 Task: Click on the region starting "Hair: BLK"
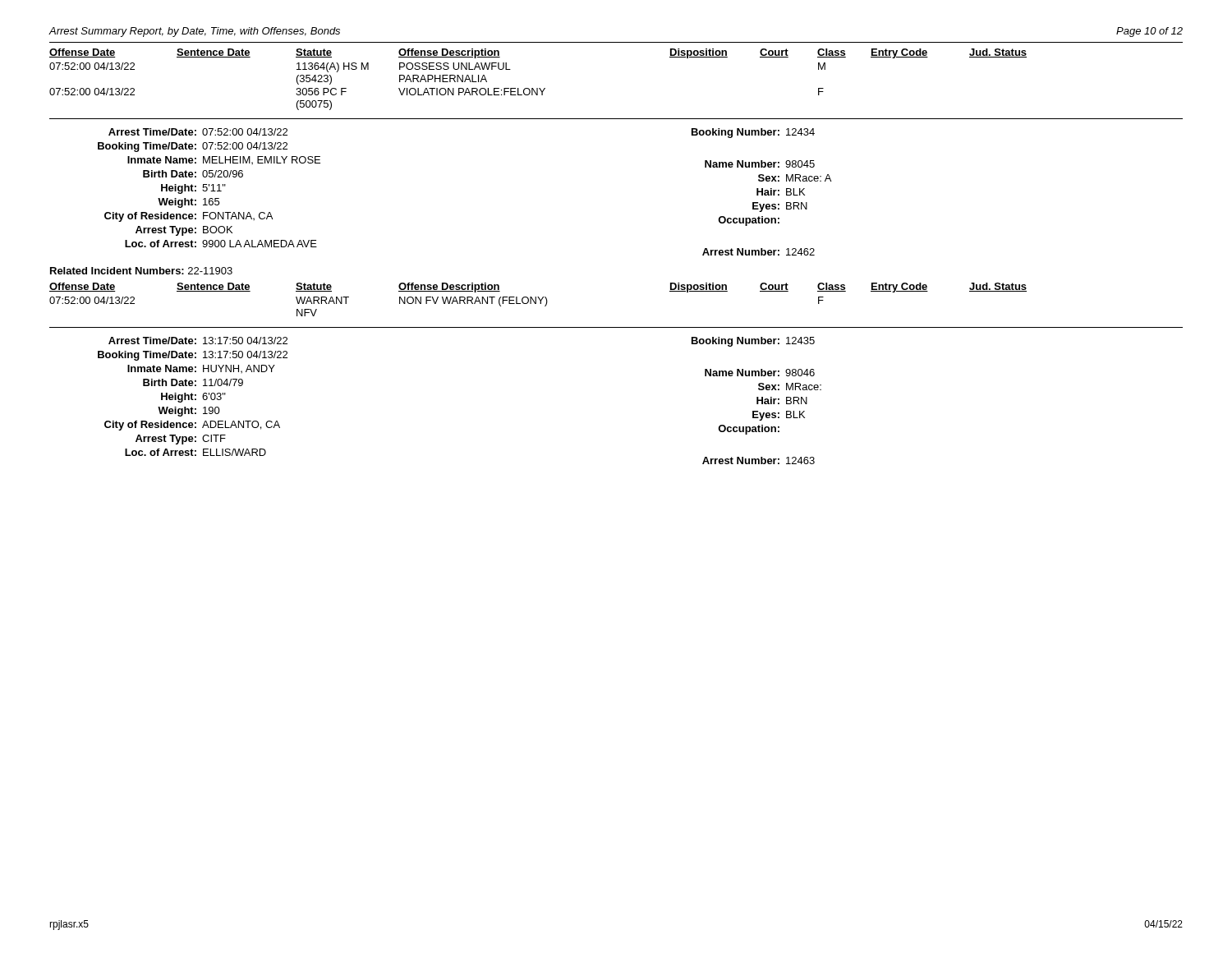[781, 192]
